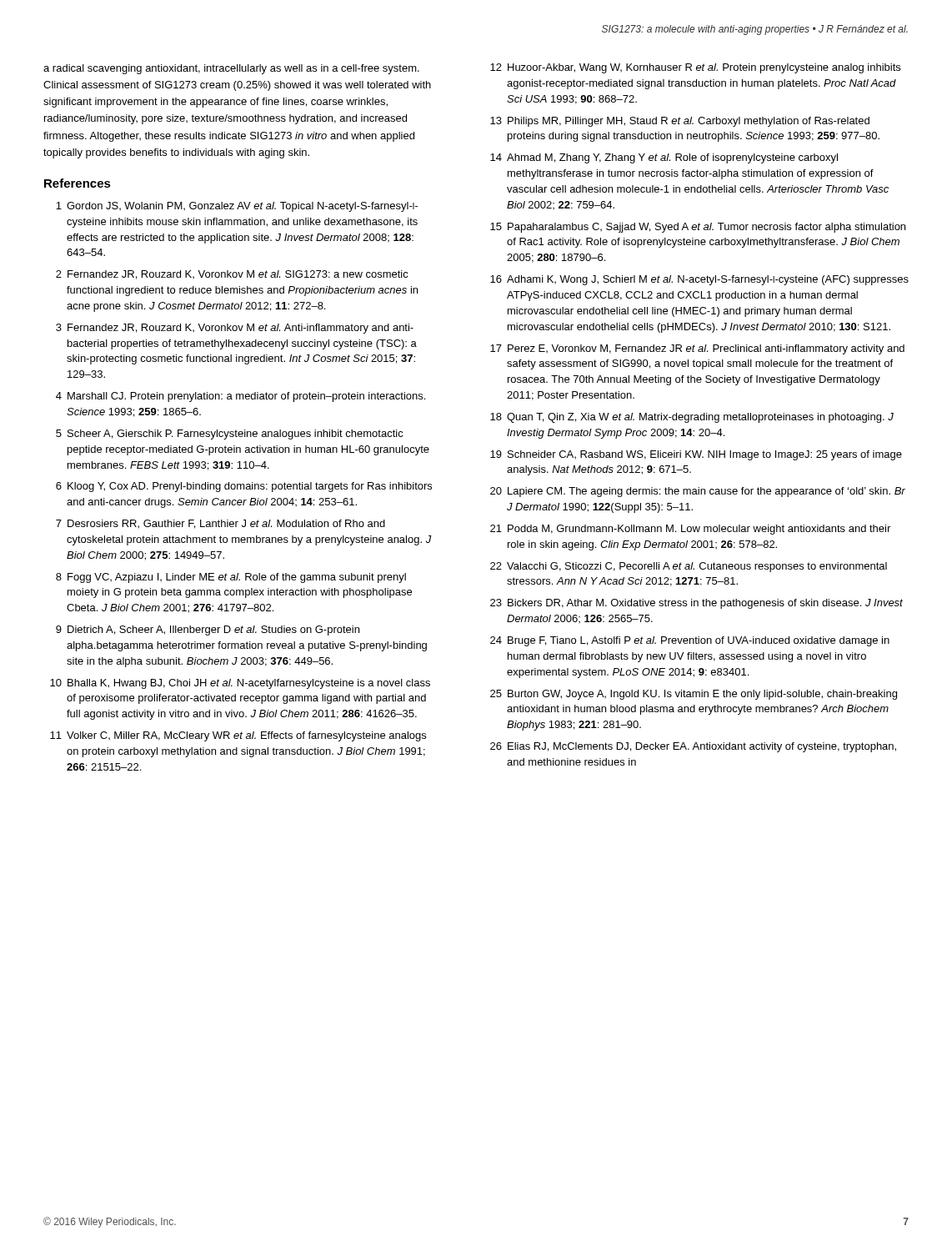Find the block on this page that starts "2 Fernandez JR, Rouzard K, Voronkov"
952x1251 pixels.
click(238, 291)
